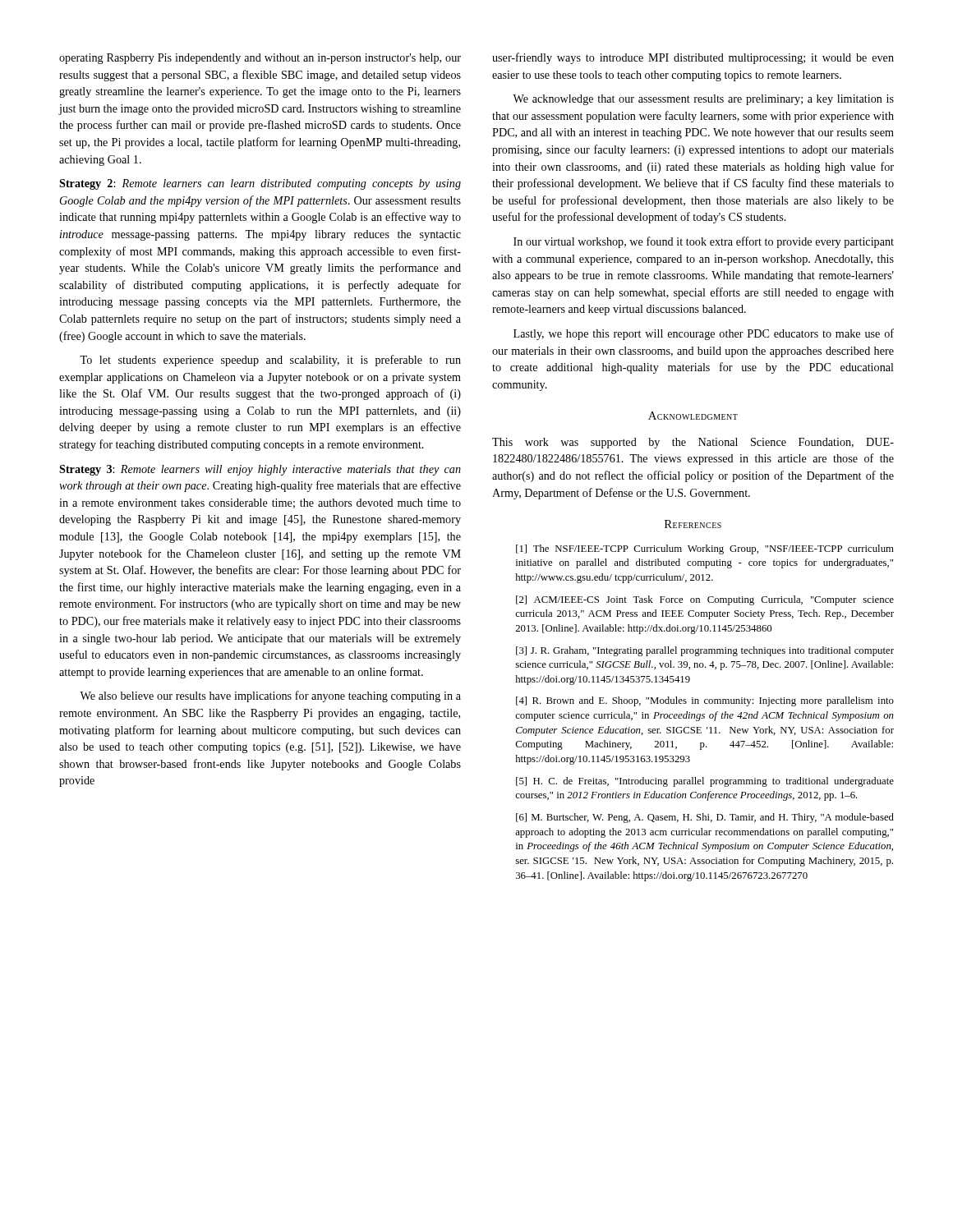The image size is (953, 1232).
Task: Find the block on this page that starts "We also believe our"
Action: click(x=260, y=738)
